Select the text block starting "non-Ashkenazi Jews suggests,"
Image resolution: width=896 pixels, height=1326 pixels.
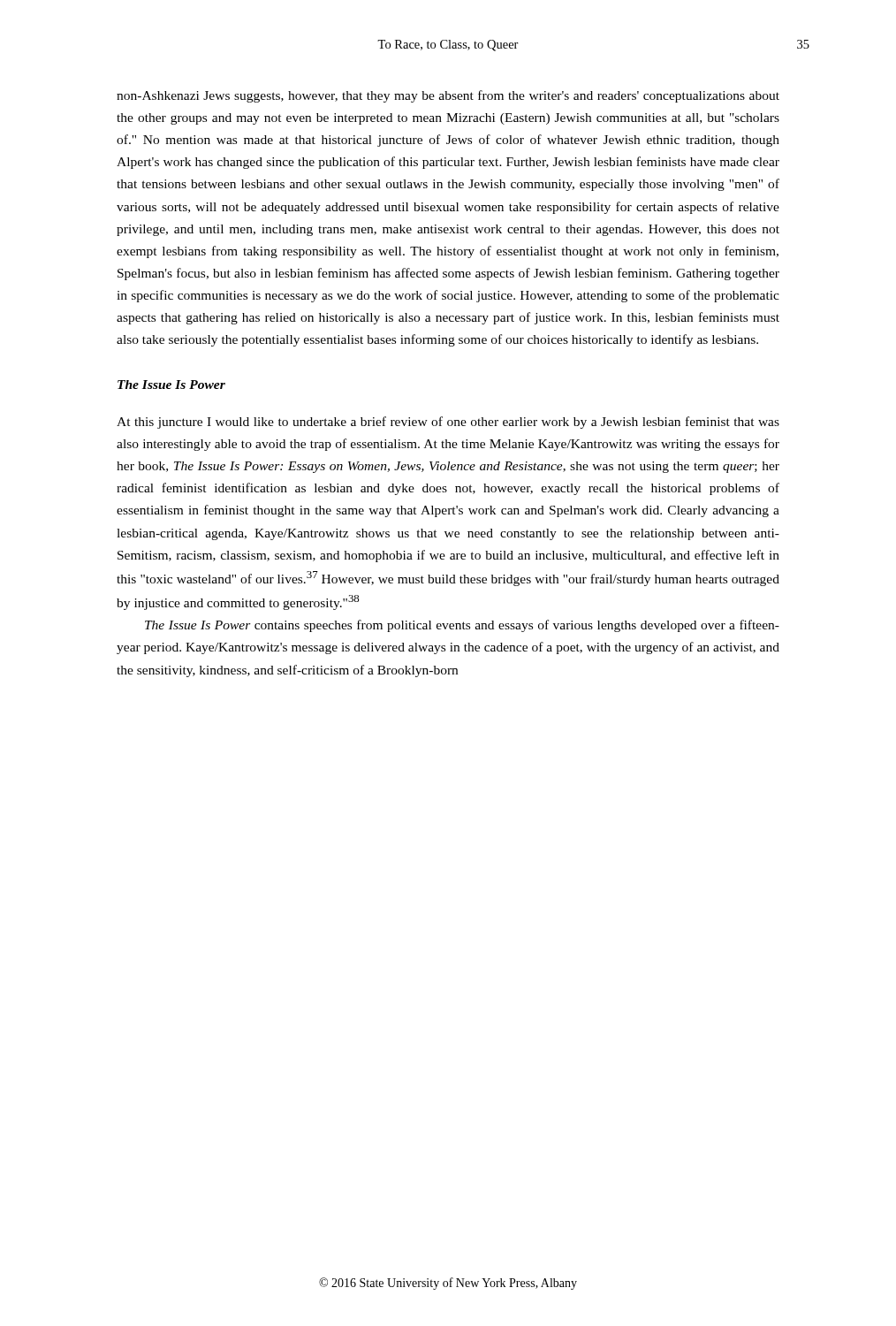click(448, 217)
